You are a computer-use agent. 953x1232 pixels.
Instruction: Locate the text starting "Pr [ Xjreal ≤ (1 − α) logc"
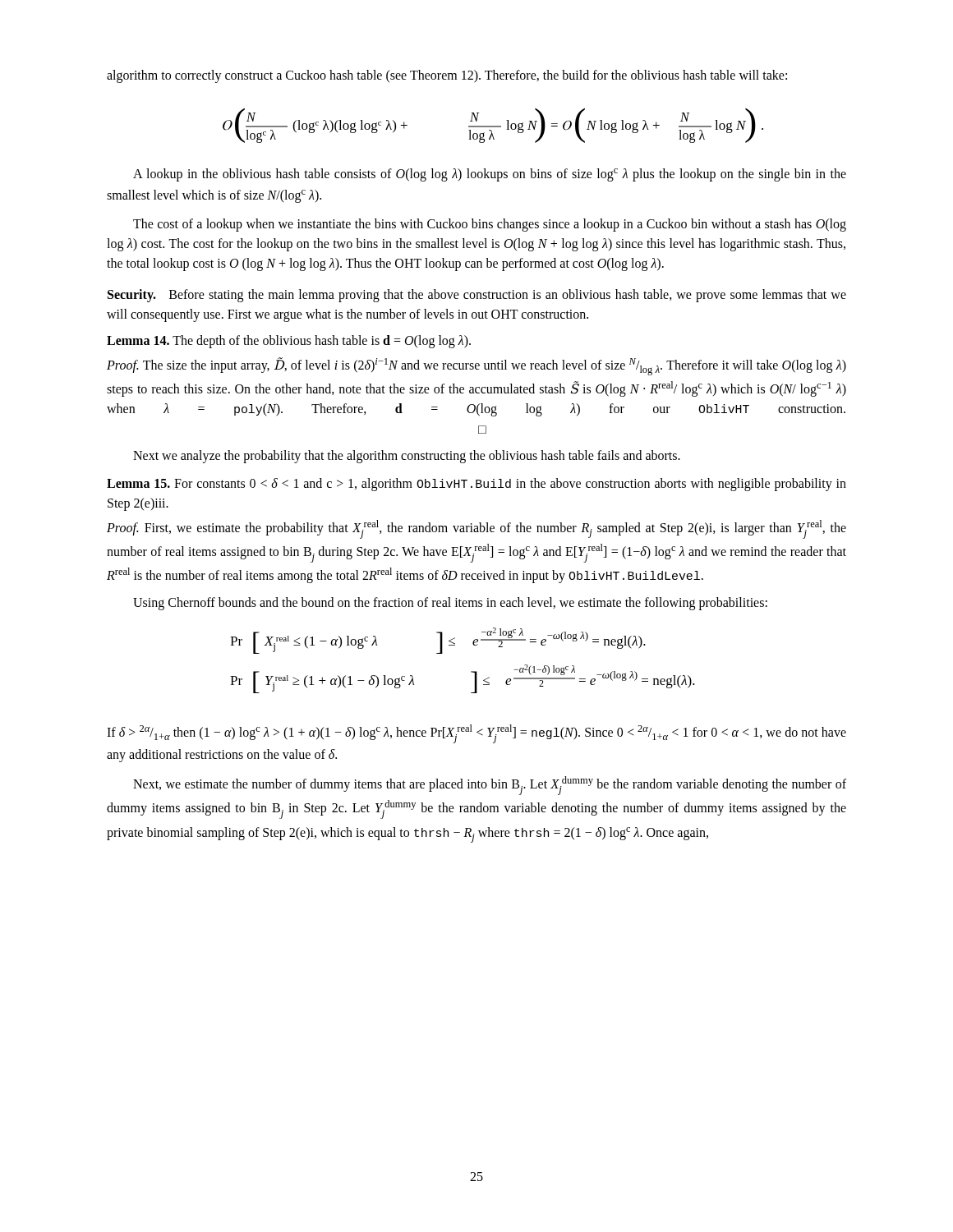click(476, 667)
